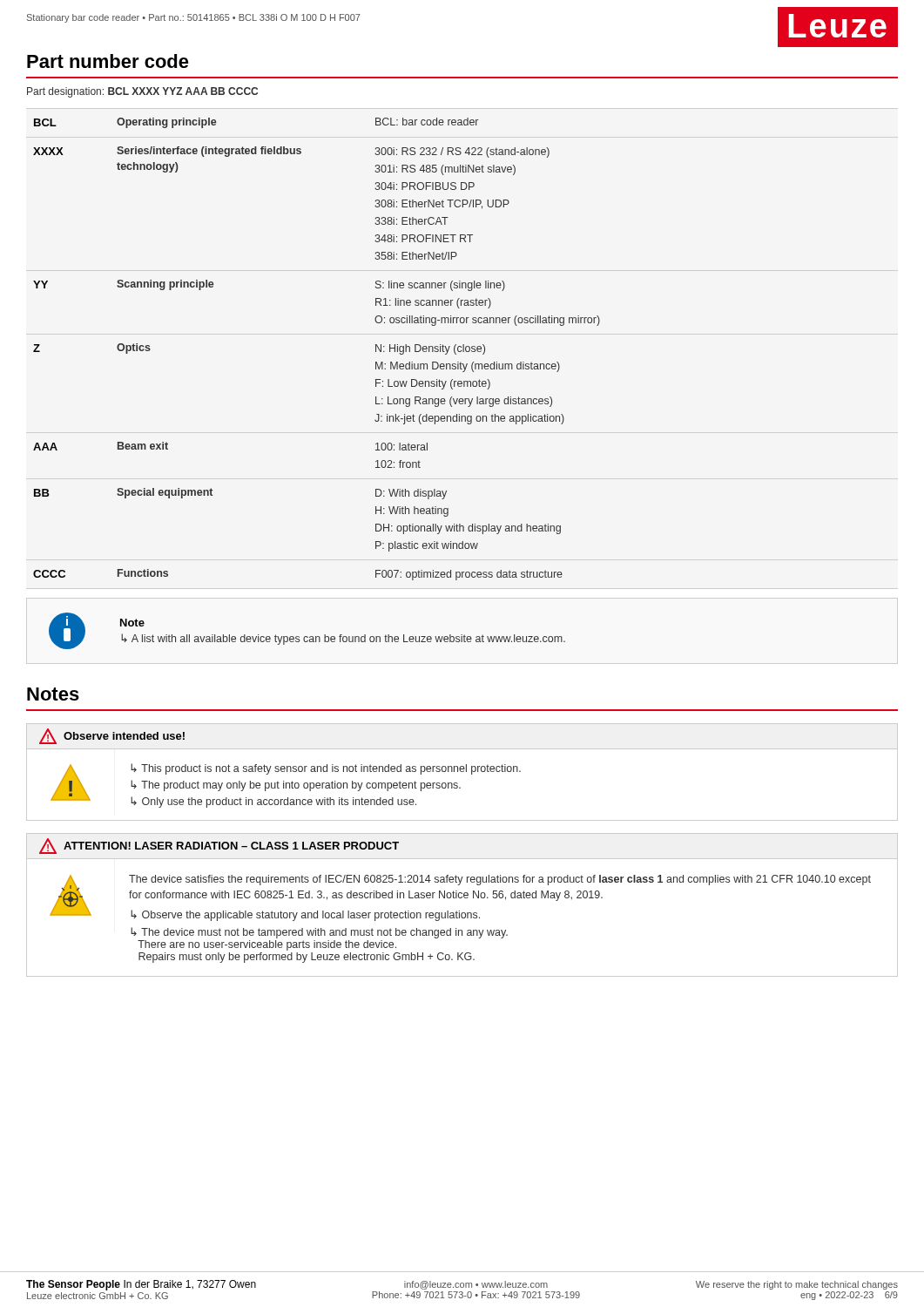Image resolution: width=924 pixels, height=1307 pixels.
Task: Find the passage starting "! Observe intended use! ! ↳ This product"
Action: pos(462,772)
